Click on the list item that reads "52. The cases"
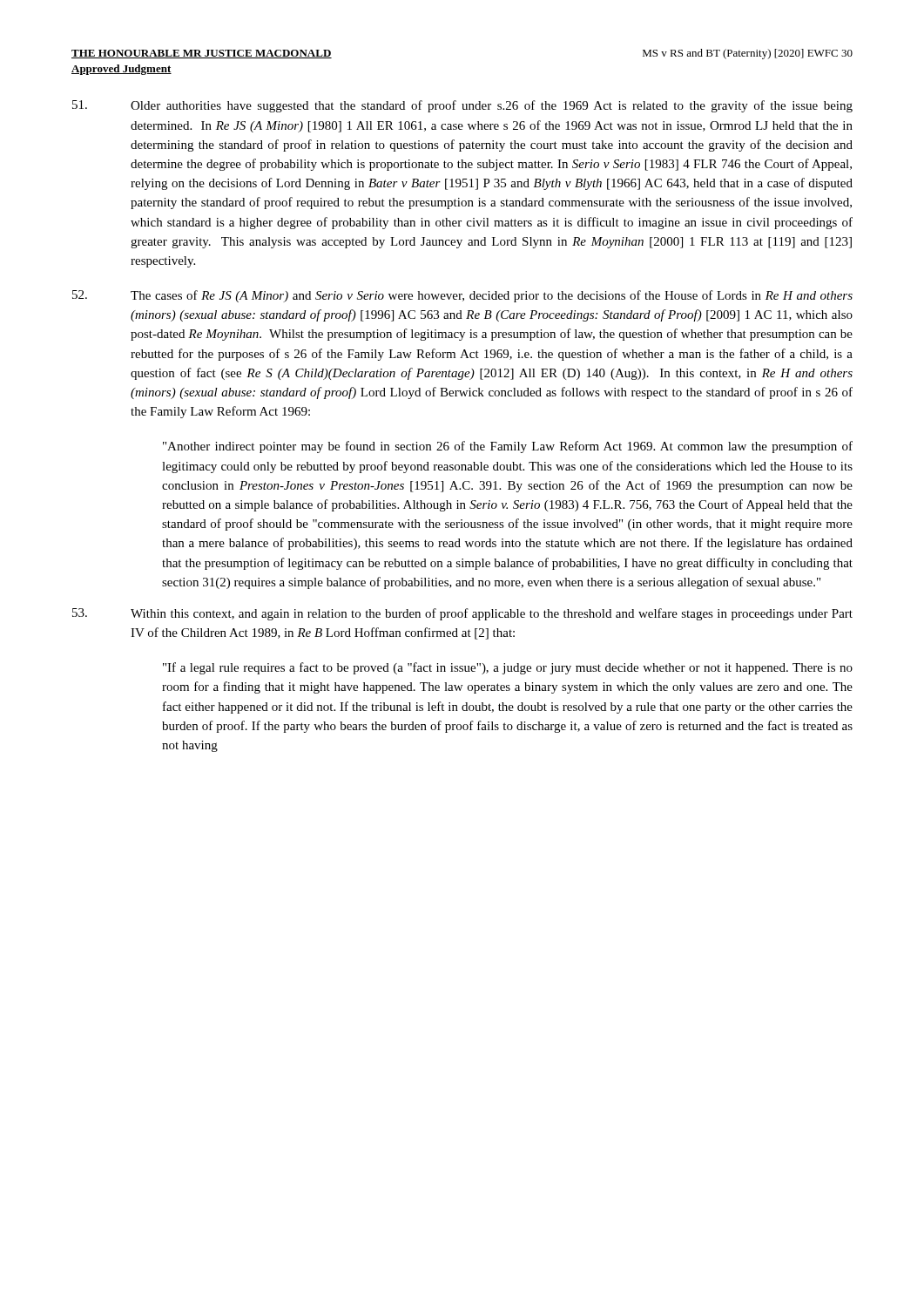 [462, 353]
